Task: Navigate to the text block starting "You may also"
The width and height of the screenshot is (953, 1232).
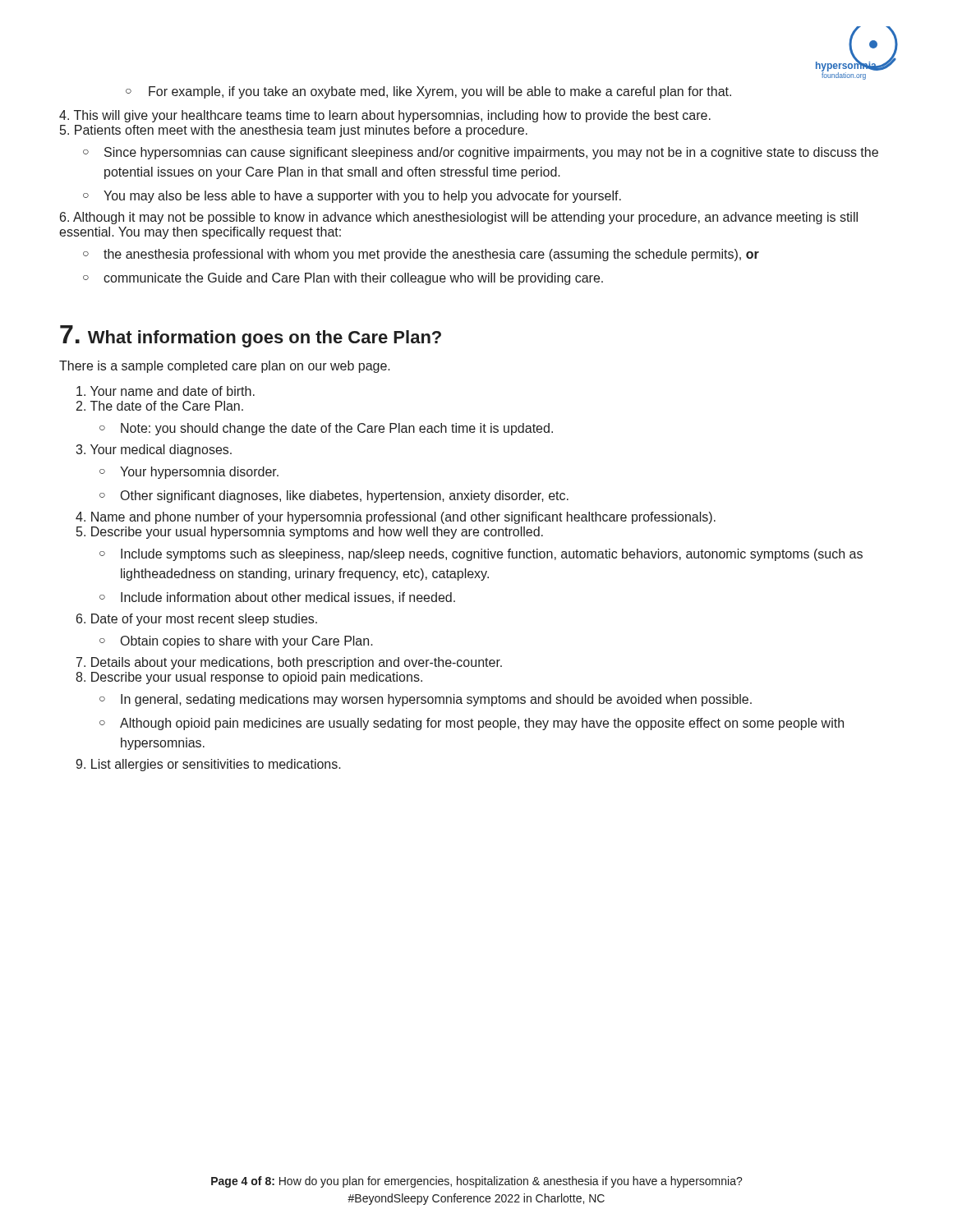Action: [x=488, y=196]
